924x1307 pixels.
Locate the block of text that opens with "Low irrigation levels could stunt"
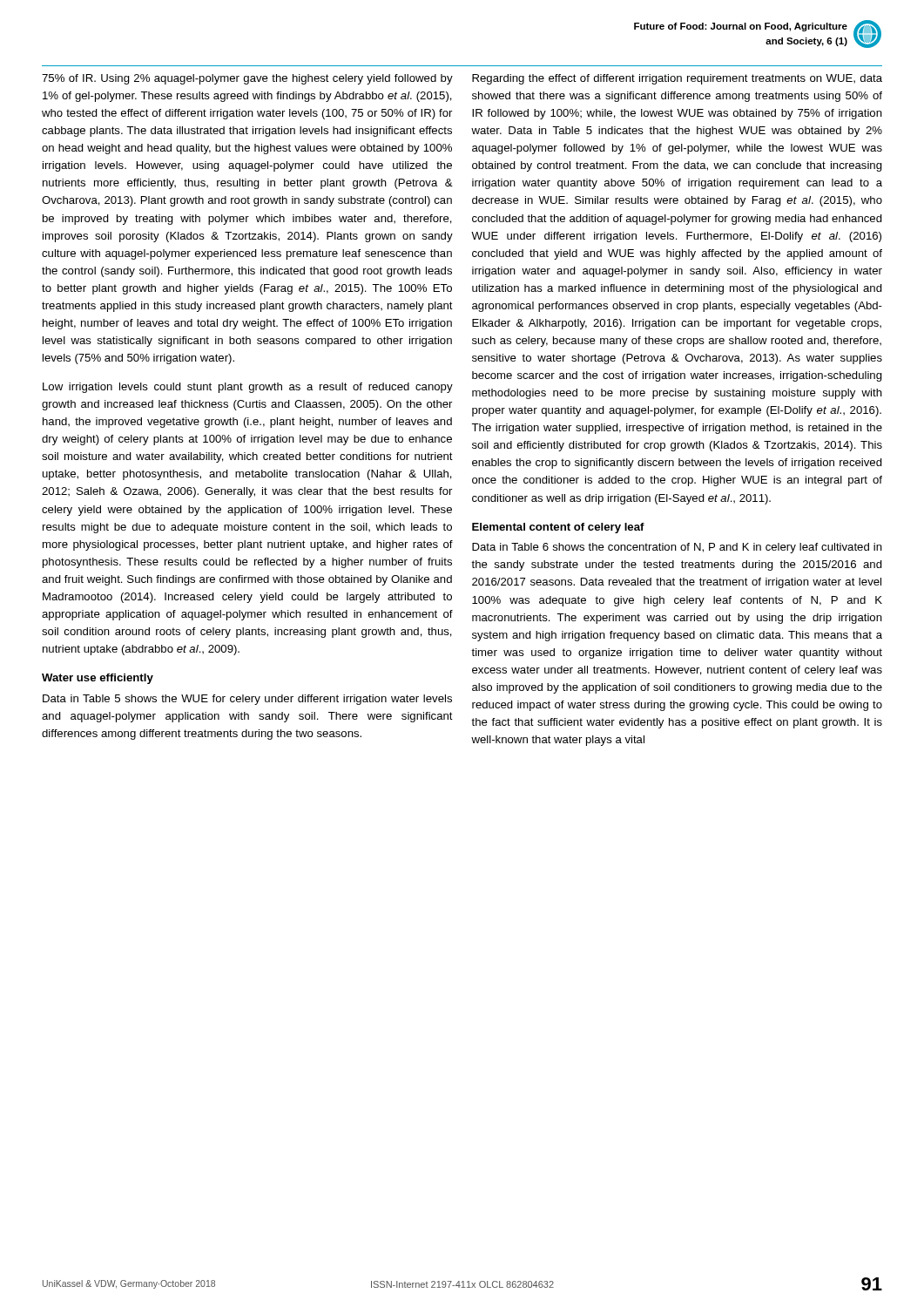click(x=247, y=518)
